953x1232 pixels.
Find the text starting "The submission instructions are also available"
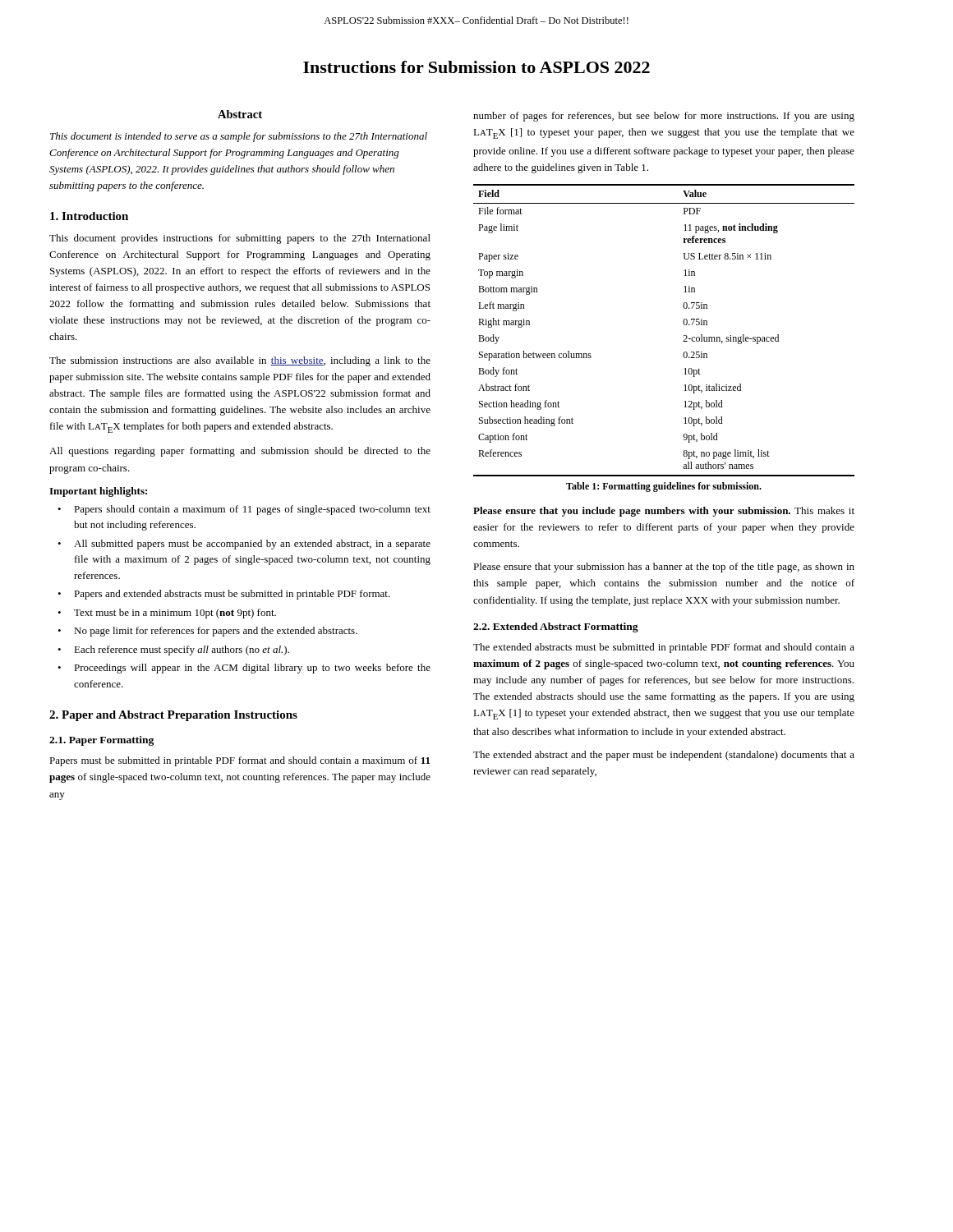click(240, 394)
